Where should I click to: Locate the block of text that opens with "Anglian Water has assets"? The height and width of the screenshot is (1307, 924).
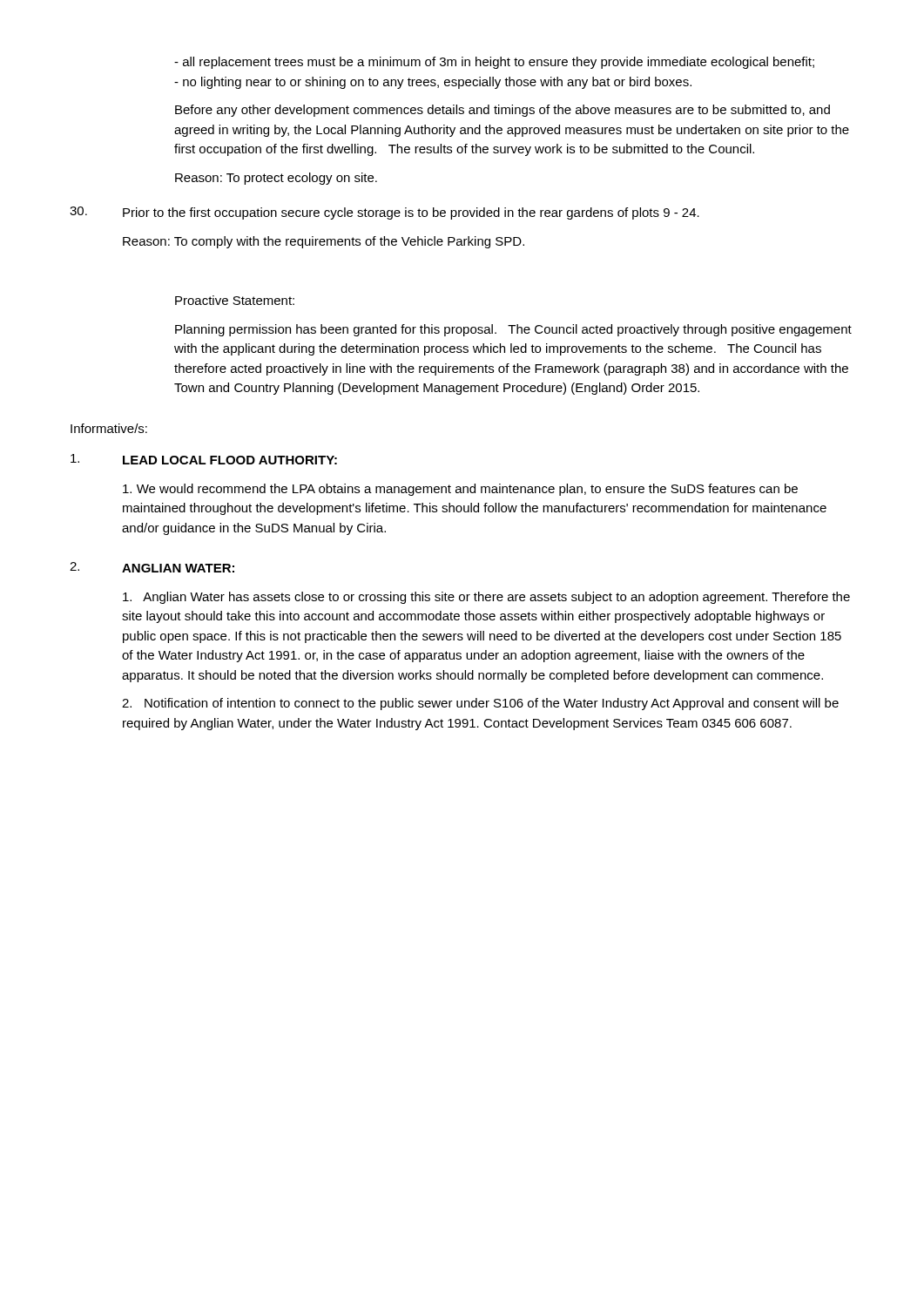point(488,660)
